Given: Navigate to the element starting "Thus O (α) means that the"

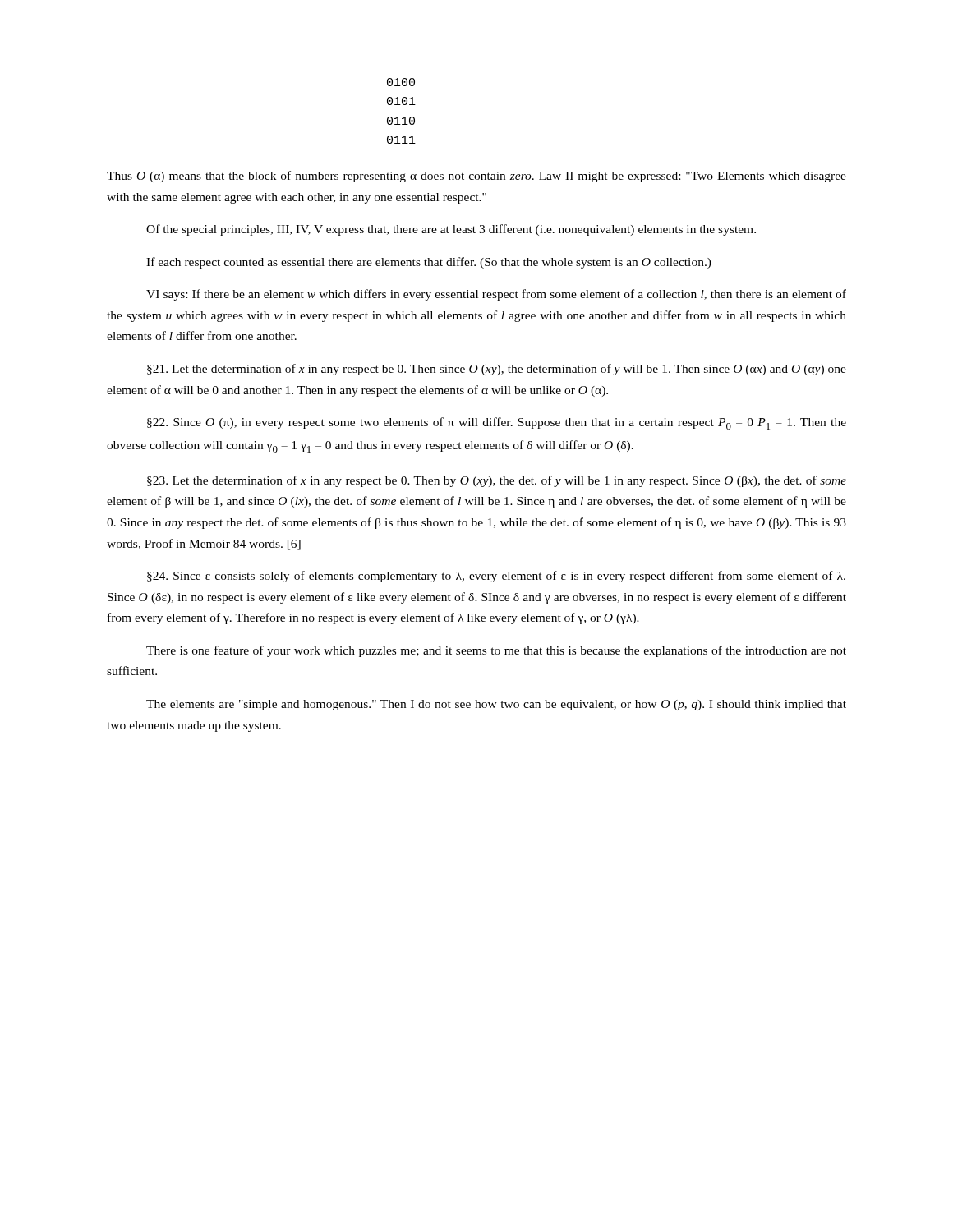Looking at the screenshot, I should point(476,186).
